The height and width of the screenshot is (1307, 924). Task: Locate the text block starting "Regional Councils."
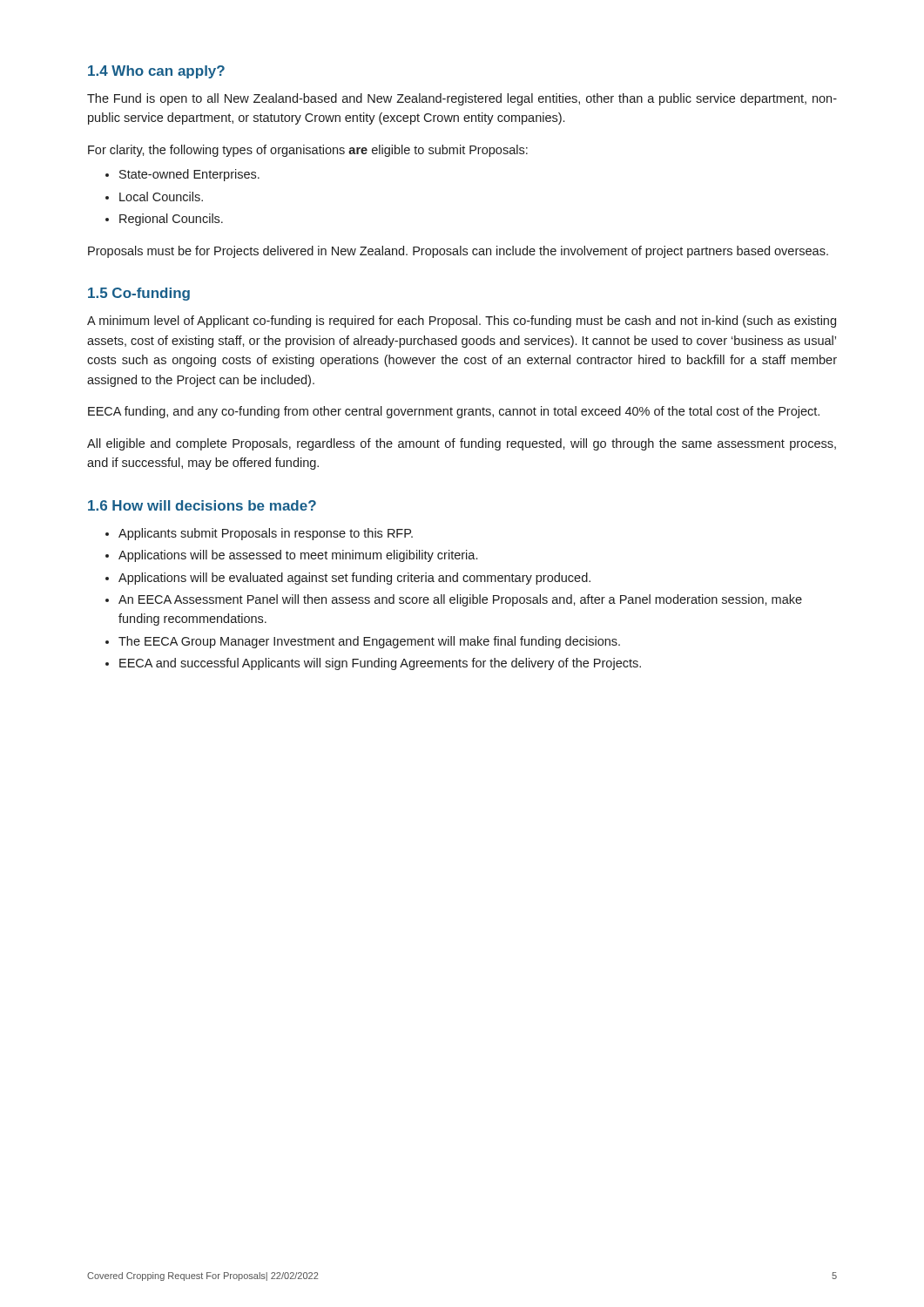click(x=164, y=220)
